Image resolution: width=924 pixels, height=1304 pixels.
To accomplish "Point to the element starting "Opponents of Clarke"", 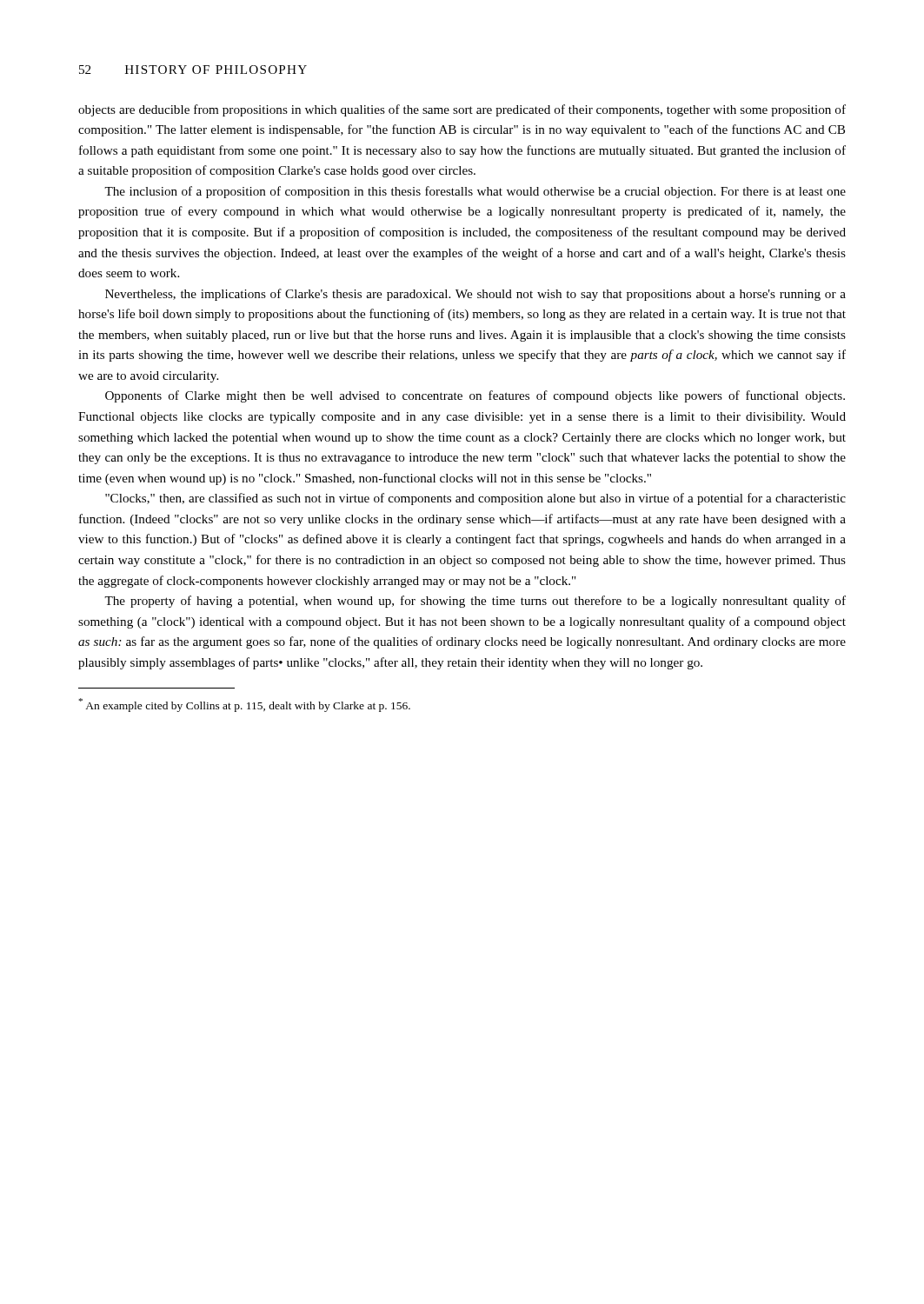I will click(x=462, y=437).
